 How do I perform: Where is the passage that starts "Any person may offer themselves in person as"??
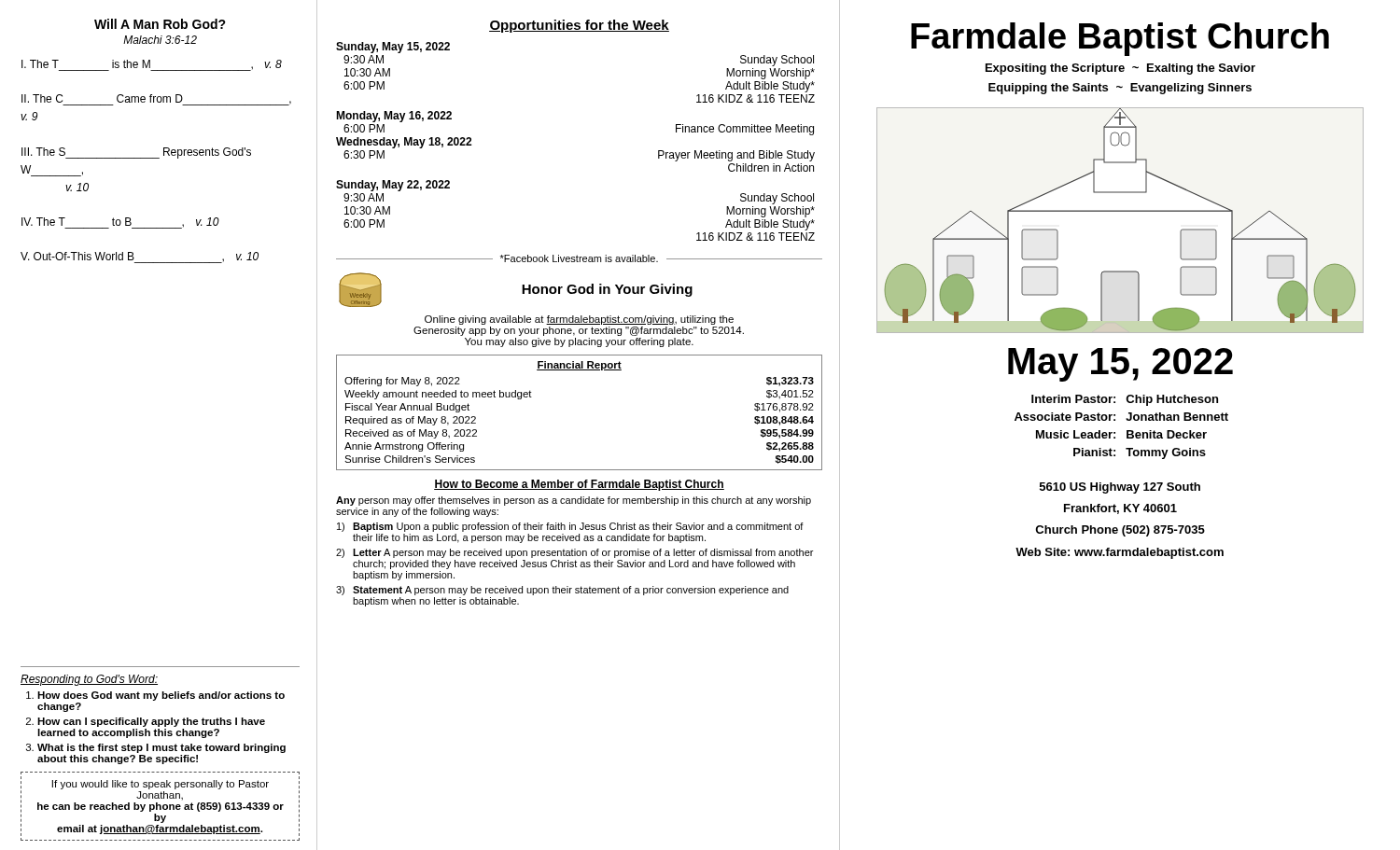click(x=574, y=506)
